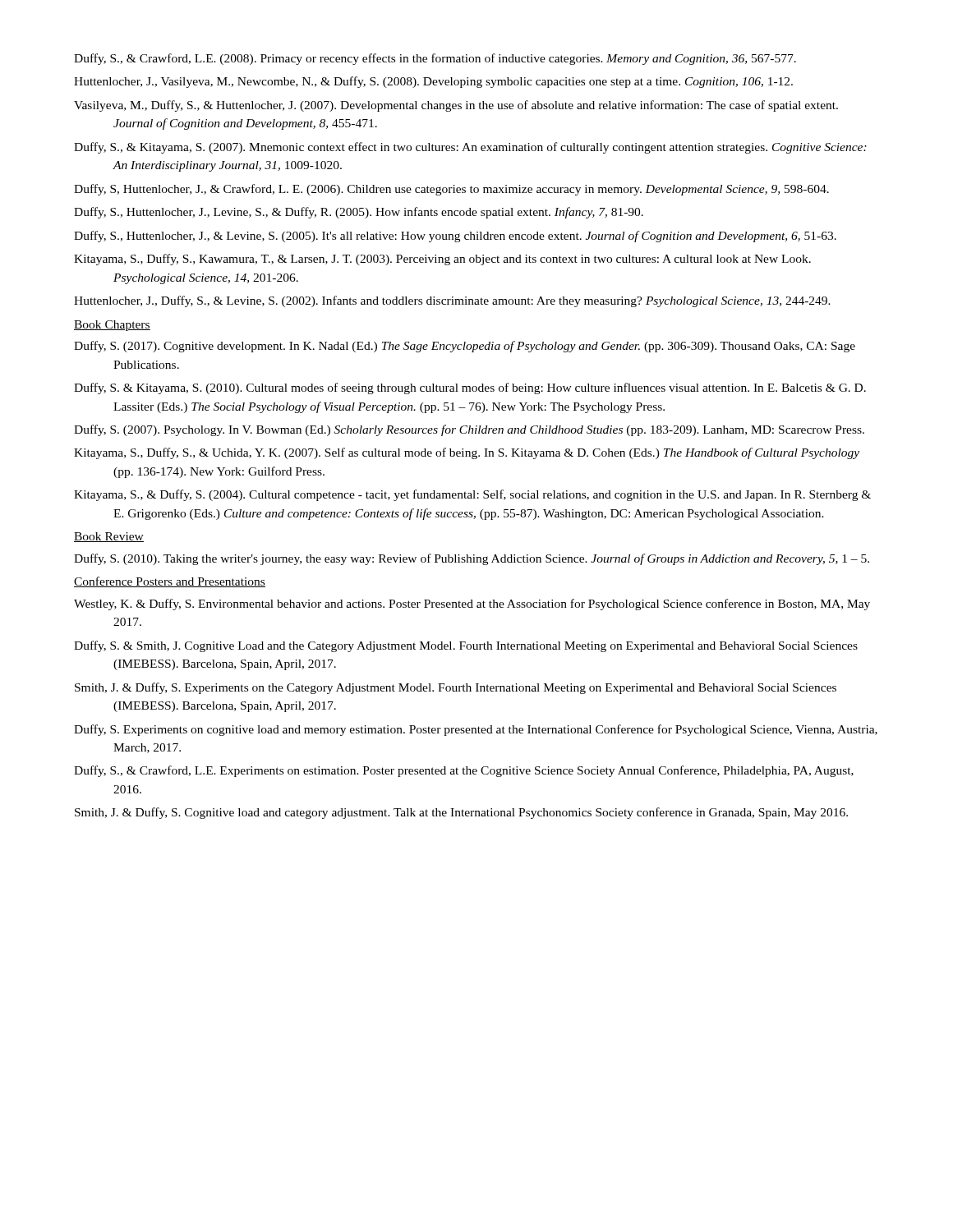Locate the element starting "Smith, J. & Duffy, S. Cognitive"

tap(461, 812)
